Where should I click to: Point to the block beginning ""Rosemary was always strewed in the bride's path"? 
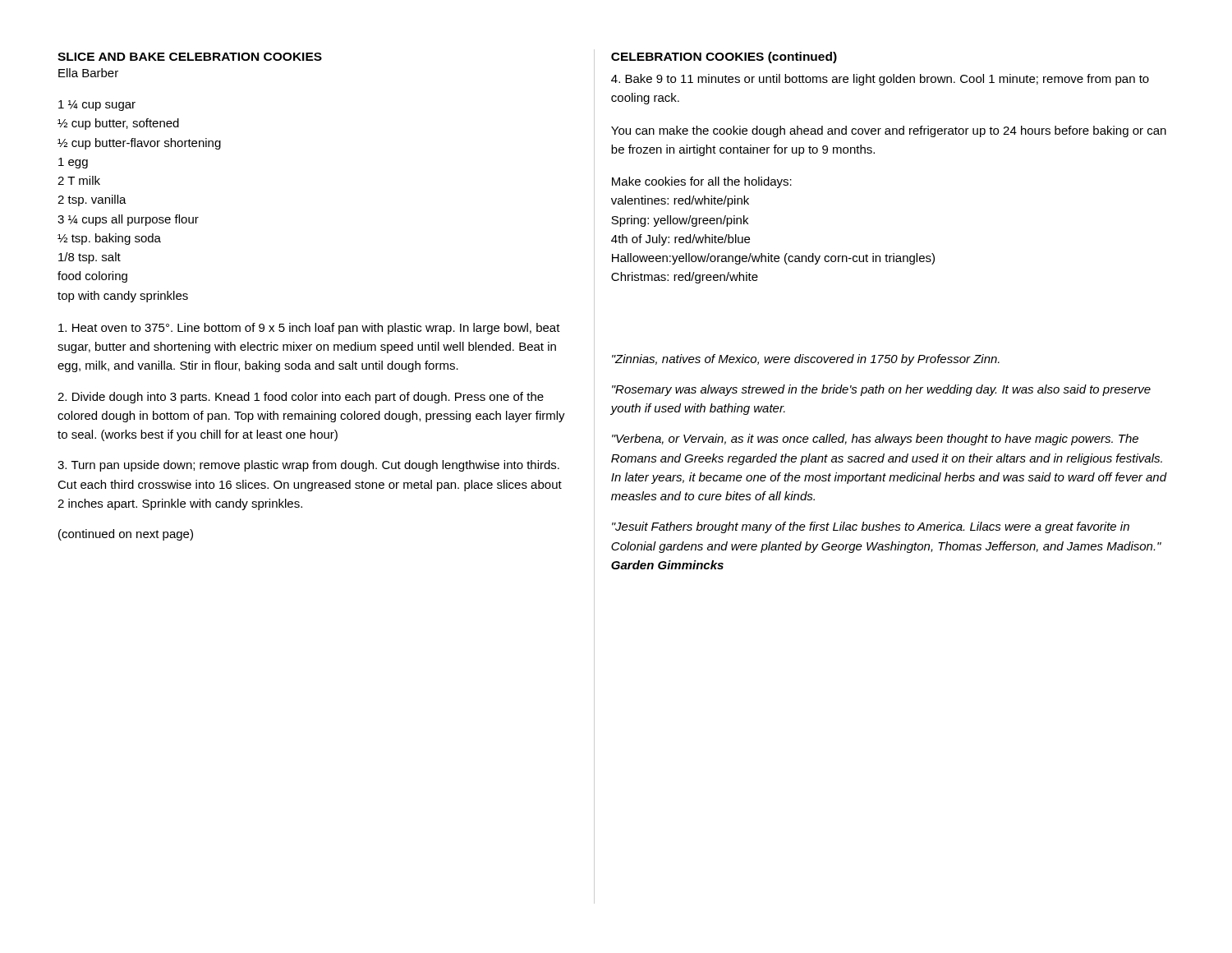pyautogui.click(x=881, y=398)
